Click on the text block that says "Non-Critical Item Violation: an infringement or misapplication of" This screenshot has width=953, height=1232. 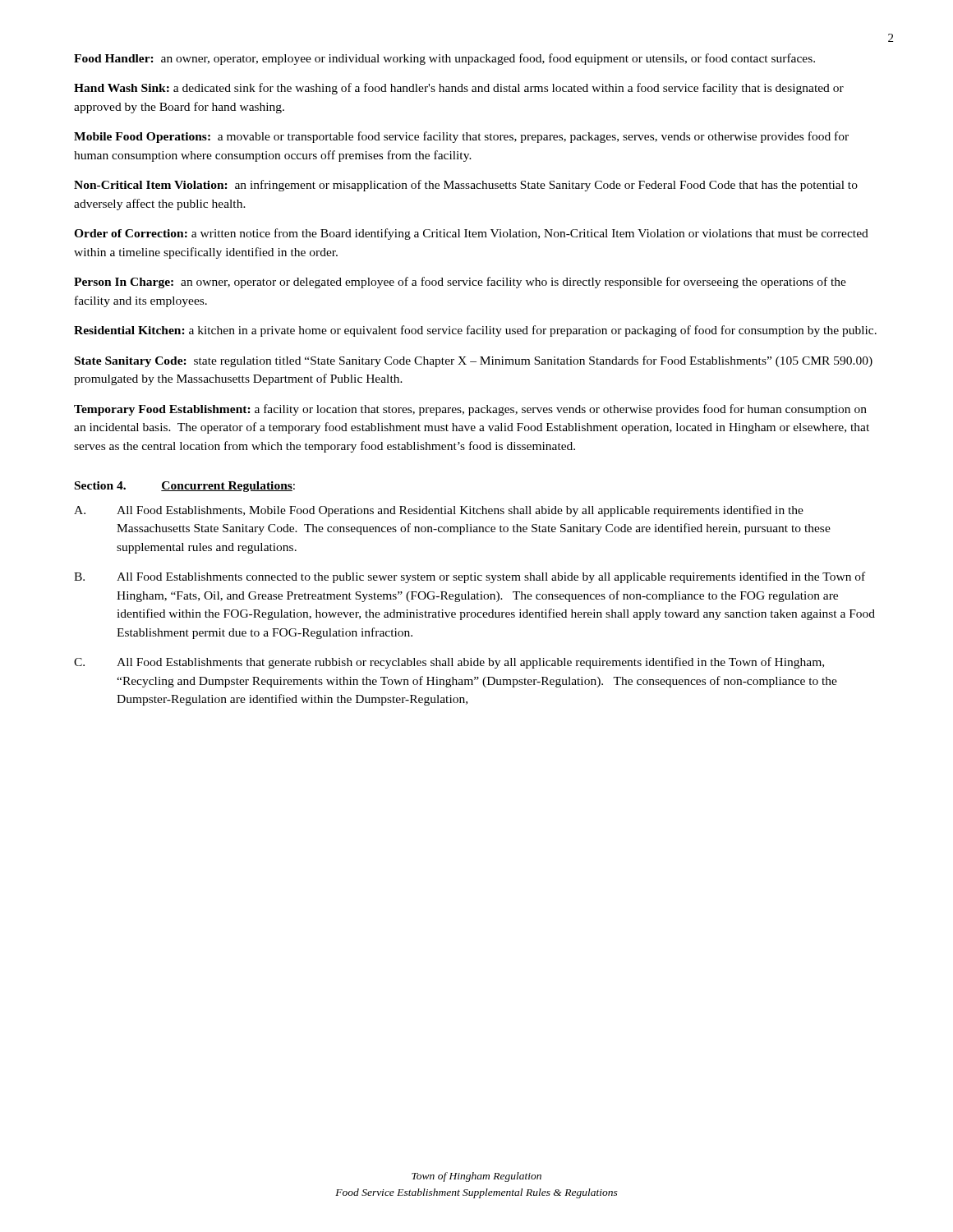click(x=466, y=194)
